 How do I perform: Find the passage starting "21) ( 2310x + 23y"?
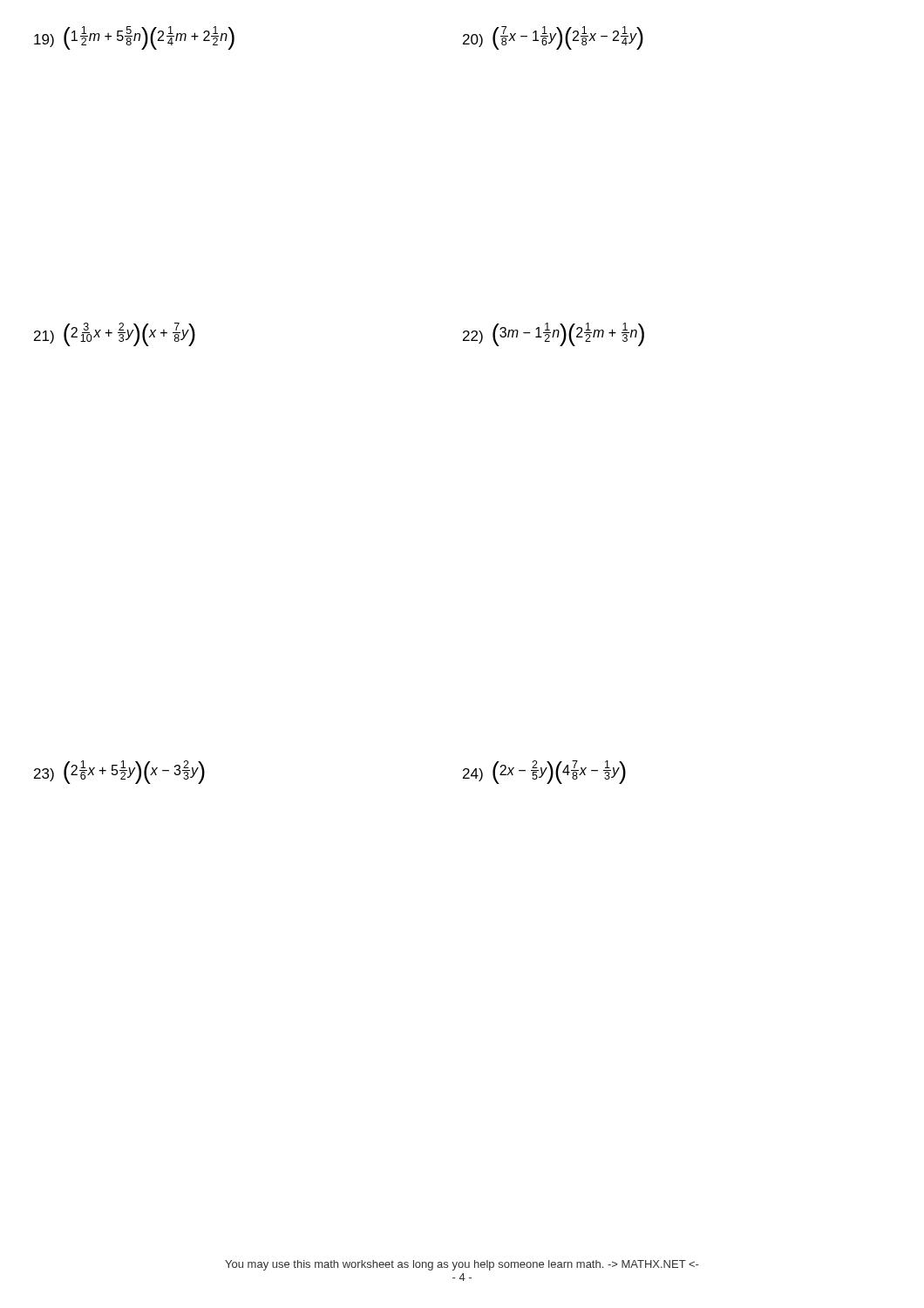click(115, 333)
